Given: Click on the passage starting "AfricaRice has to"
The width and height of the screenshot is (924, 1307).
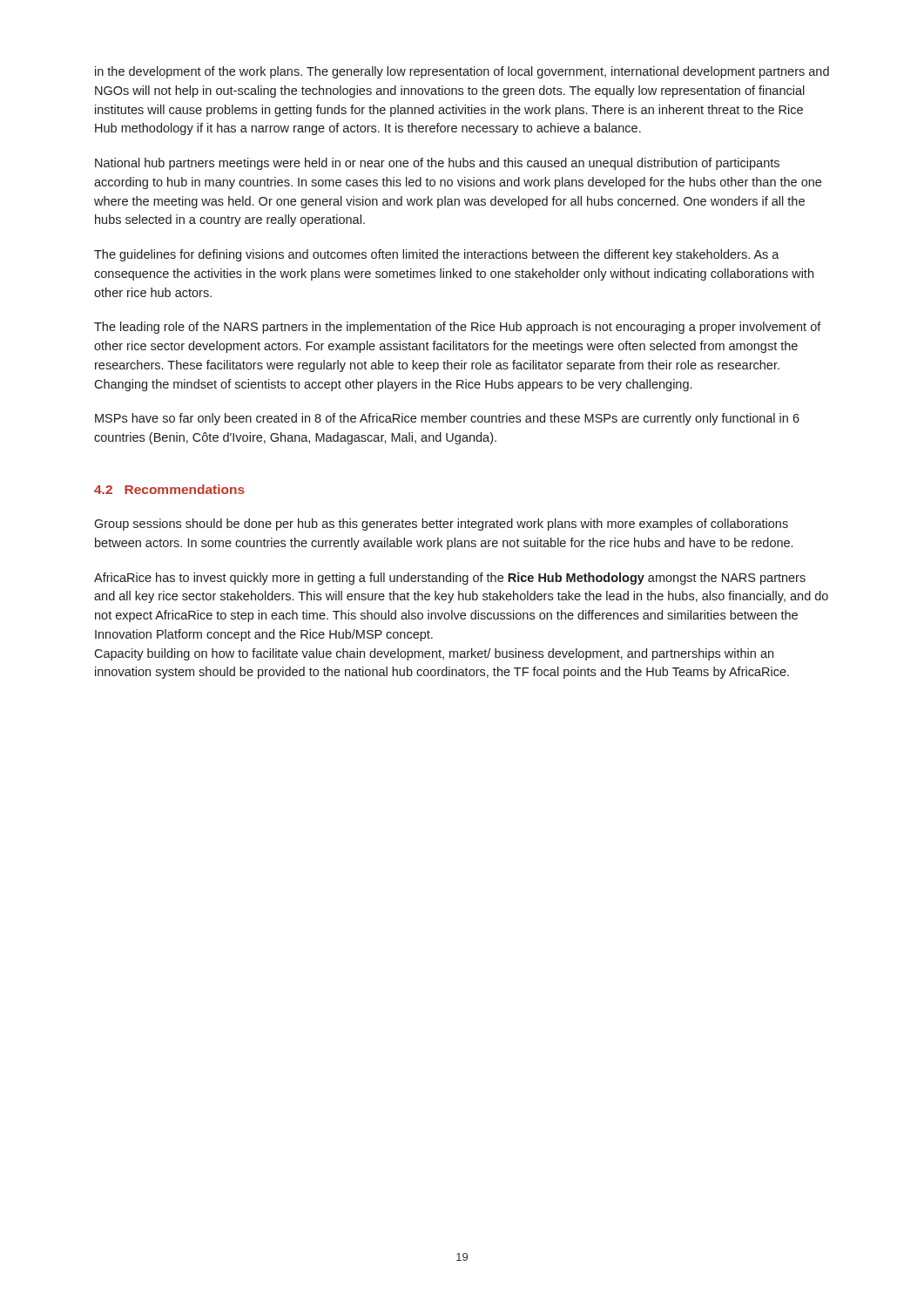Looking at the screenshot, I should tap(461, 625).
